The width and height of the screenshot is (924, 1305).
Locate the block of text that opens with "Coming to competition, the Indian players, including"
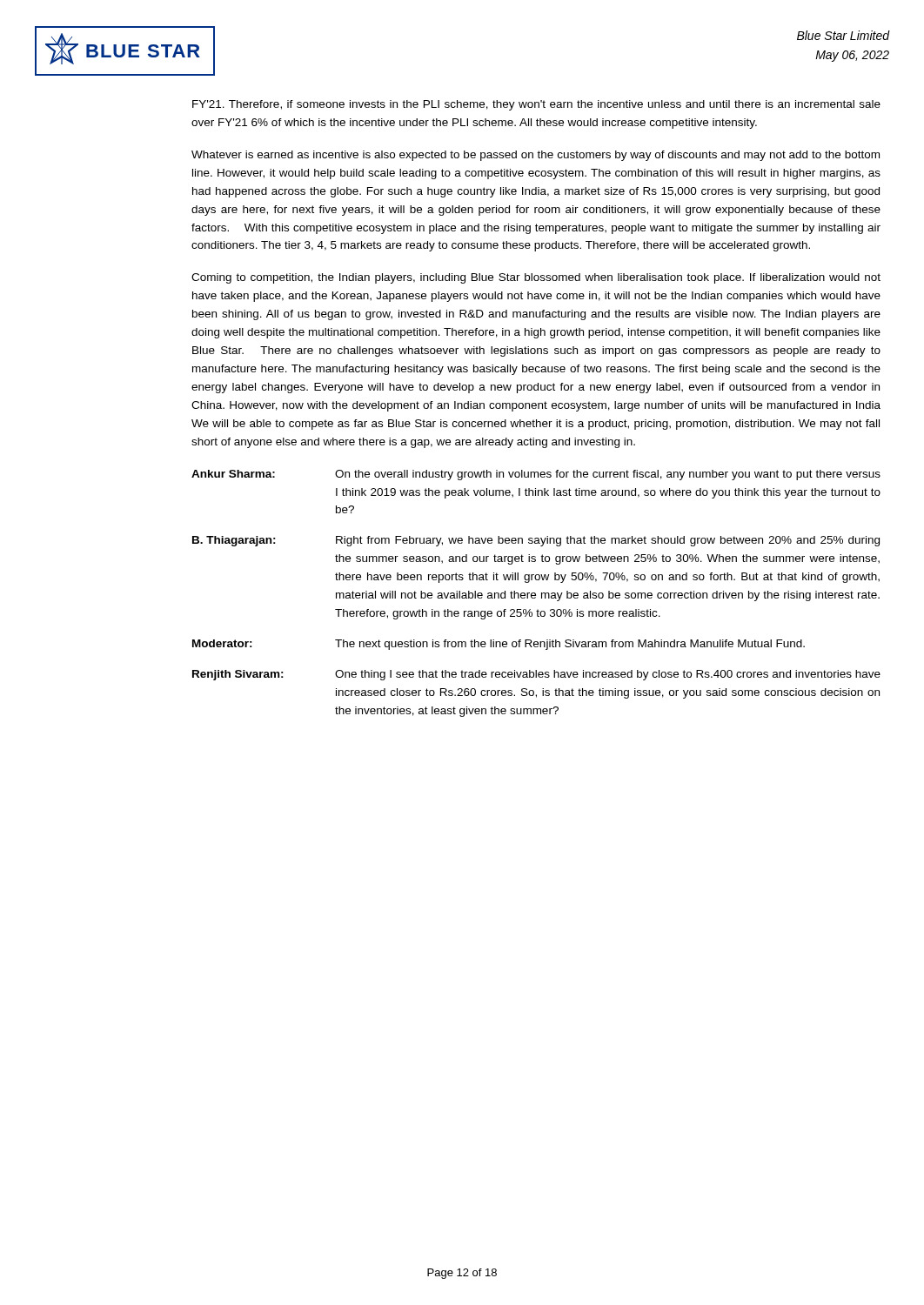pos(536,359)
